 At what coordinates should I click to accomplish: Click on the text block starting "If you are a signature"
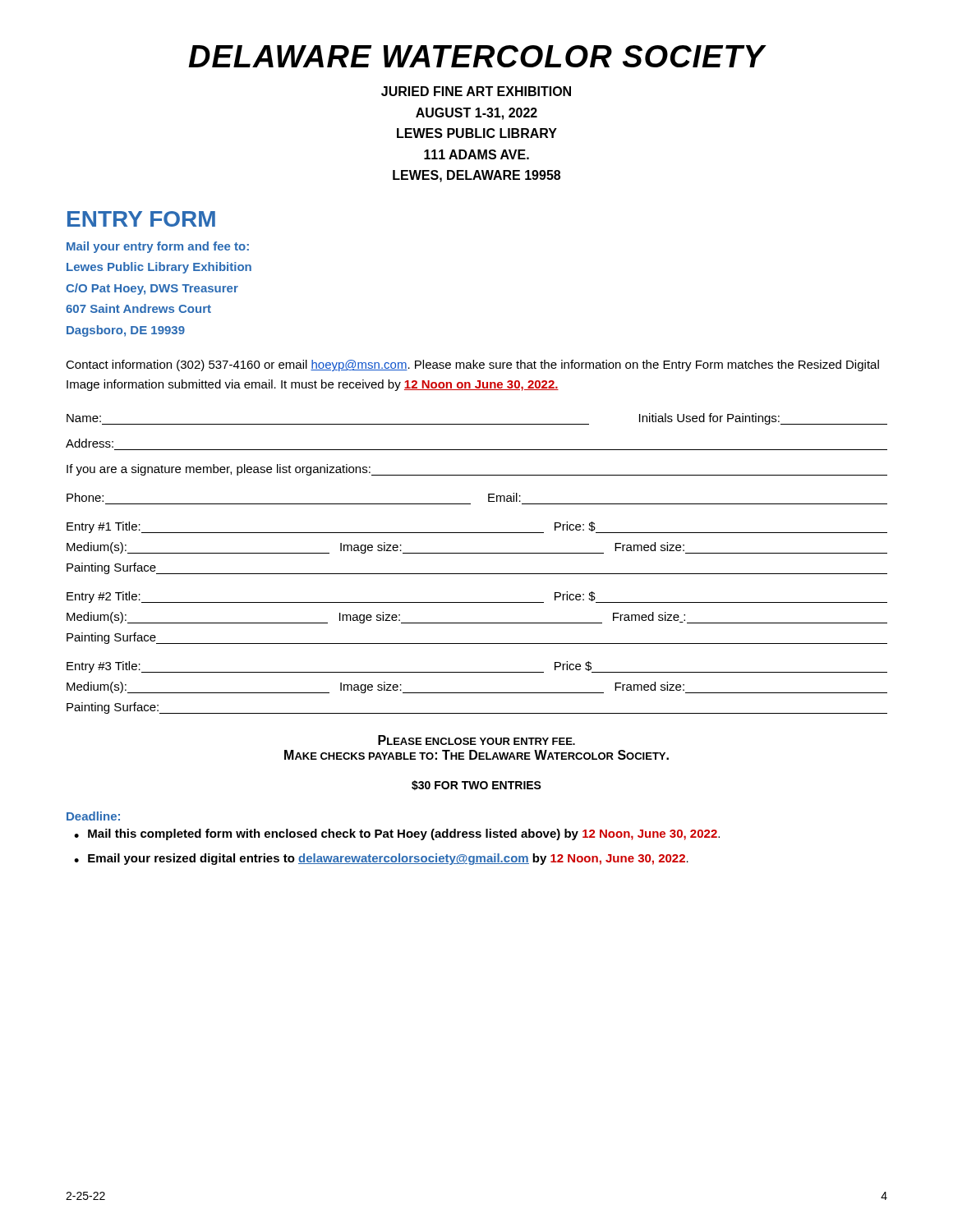point(476,469)
